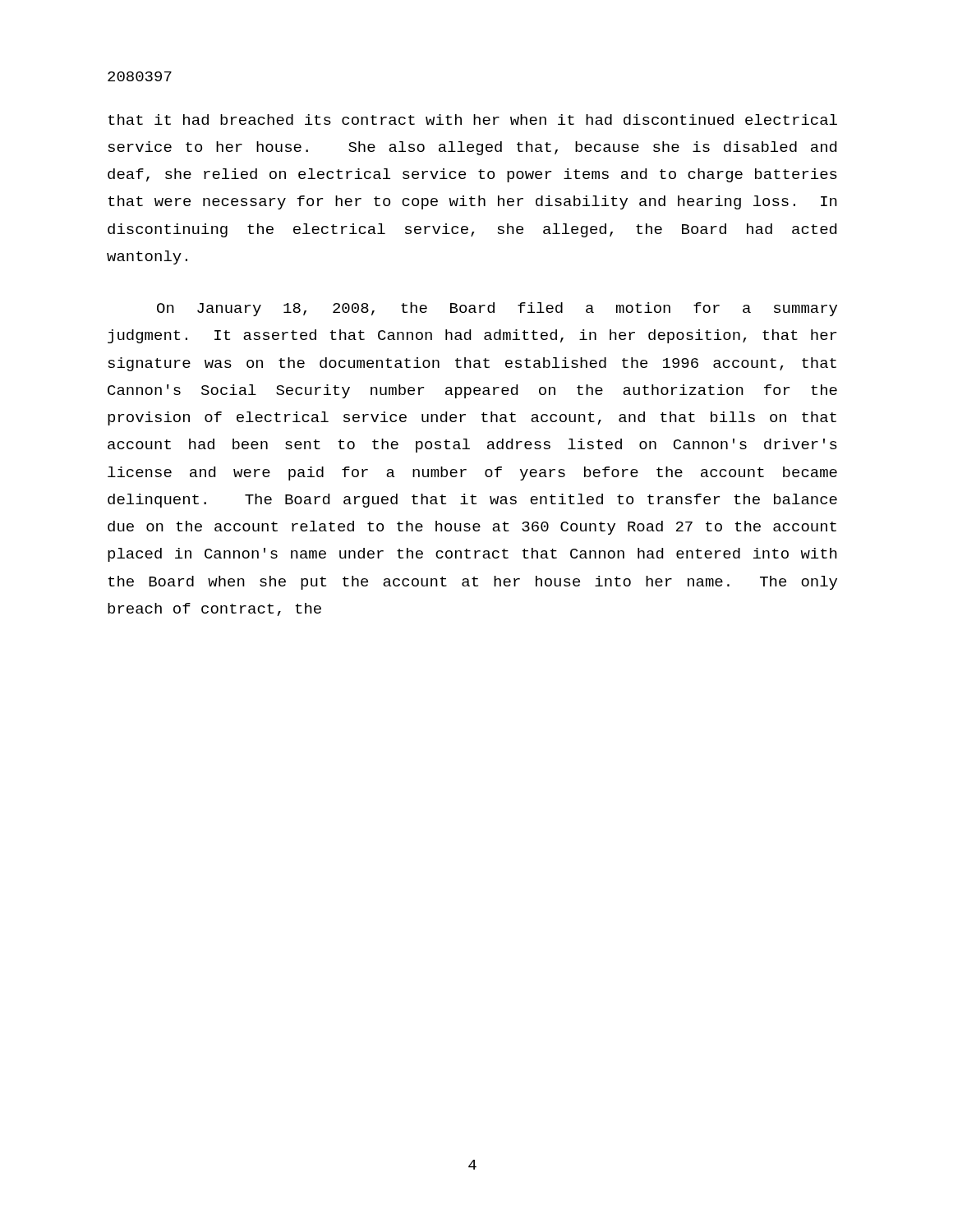953x1232 pixels.
Task: Find the text block that reads "On January 18, 2008,"
Action: pyautogui.click(x=472, y=459)
